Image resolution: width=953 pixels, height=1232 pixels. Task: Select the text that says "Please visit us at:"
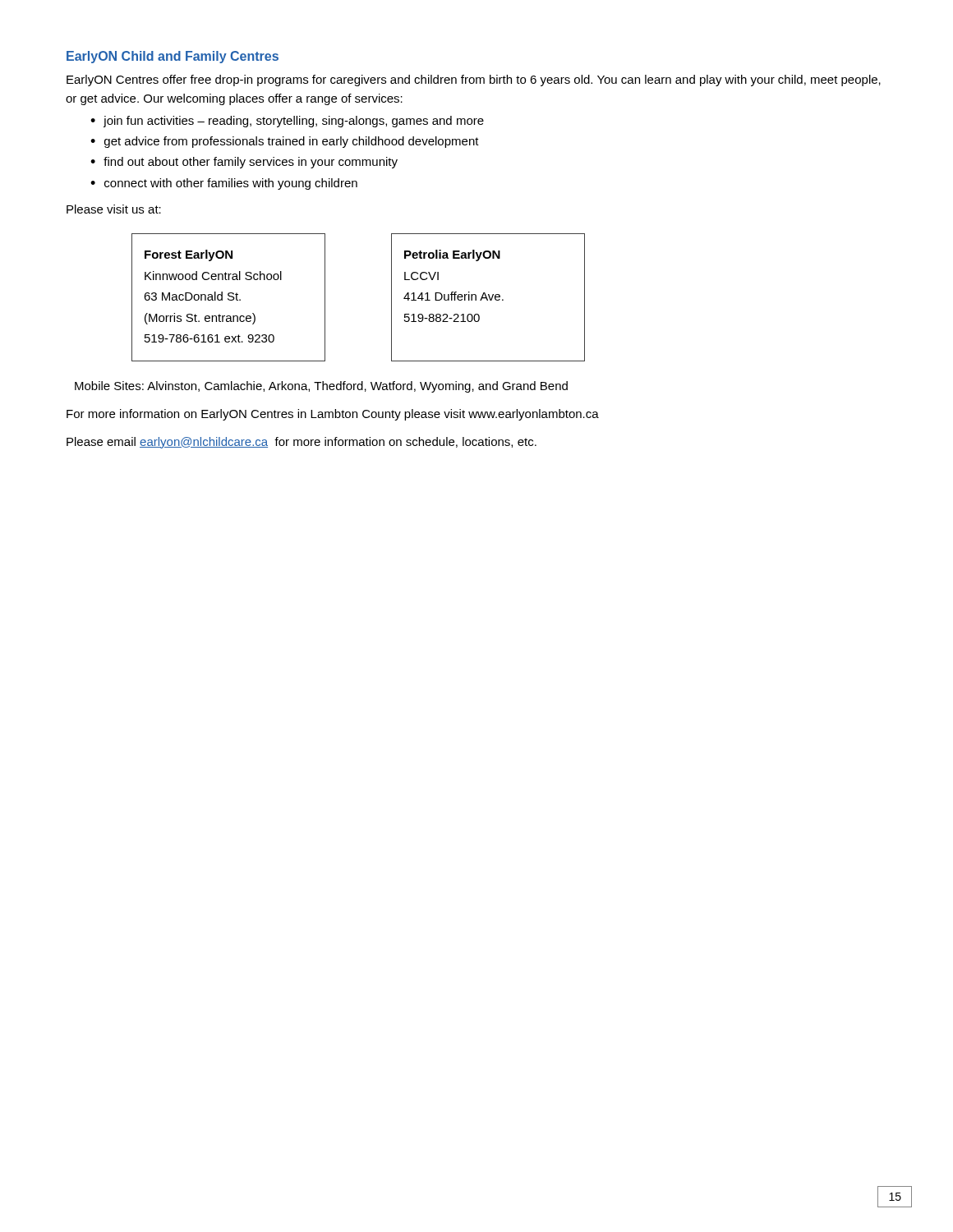(x=114, y=209)
